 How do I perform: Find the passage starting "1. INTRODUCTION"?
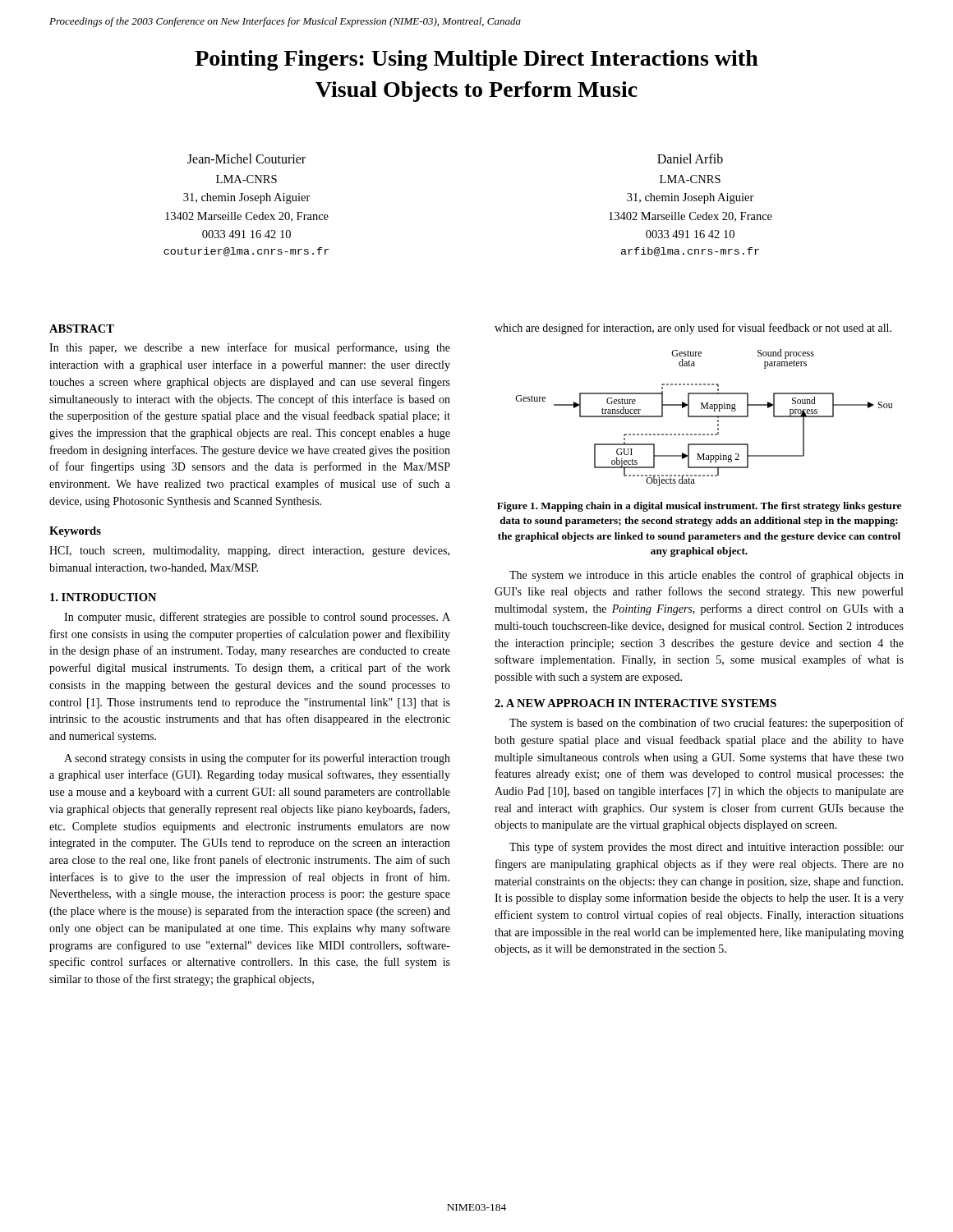pos(103,597)
